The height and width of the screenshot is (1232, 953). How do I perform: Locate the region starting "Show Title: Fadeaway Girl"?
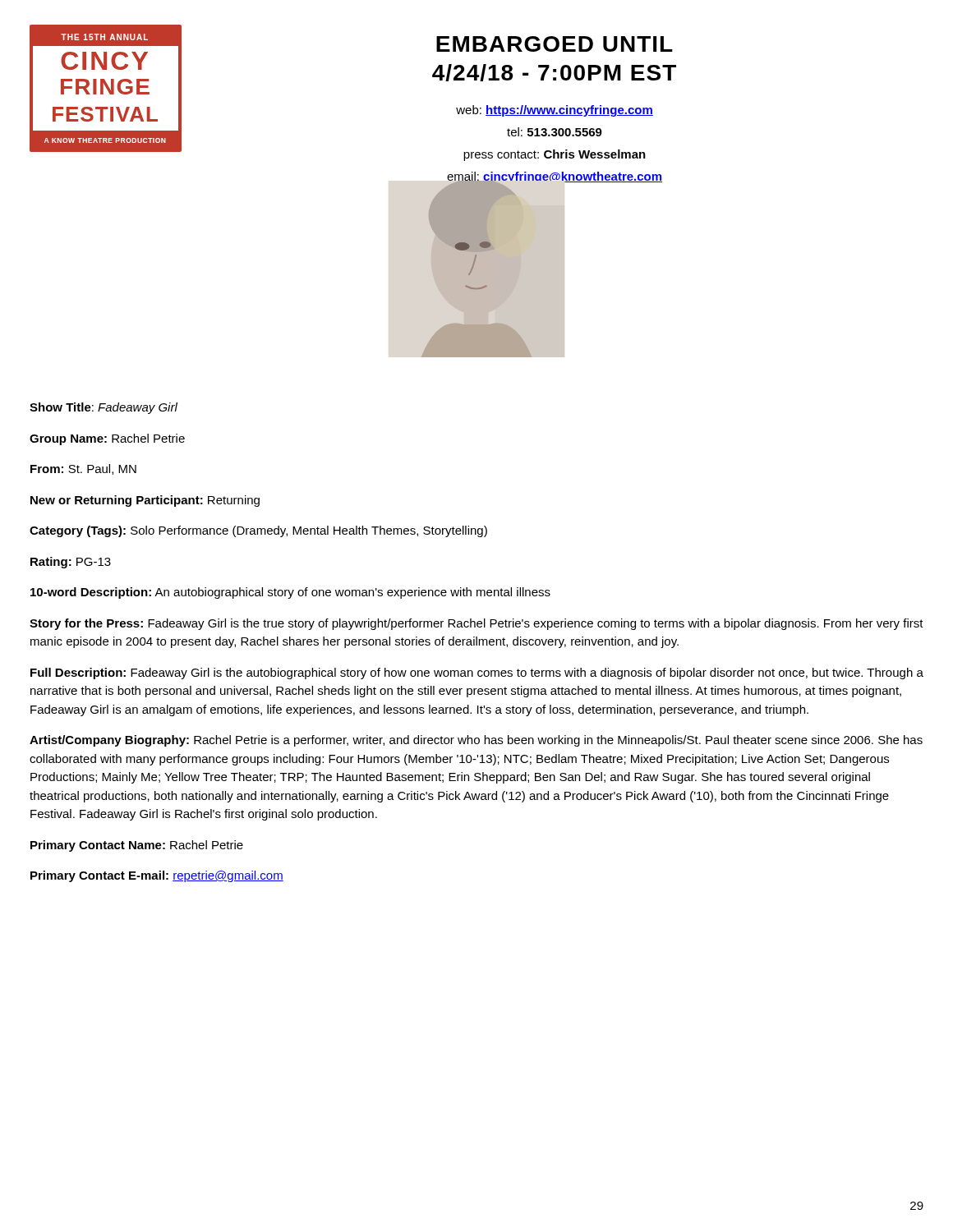tap(476, 642)
